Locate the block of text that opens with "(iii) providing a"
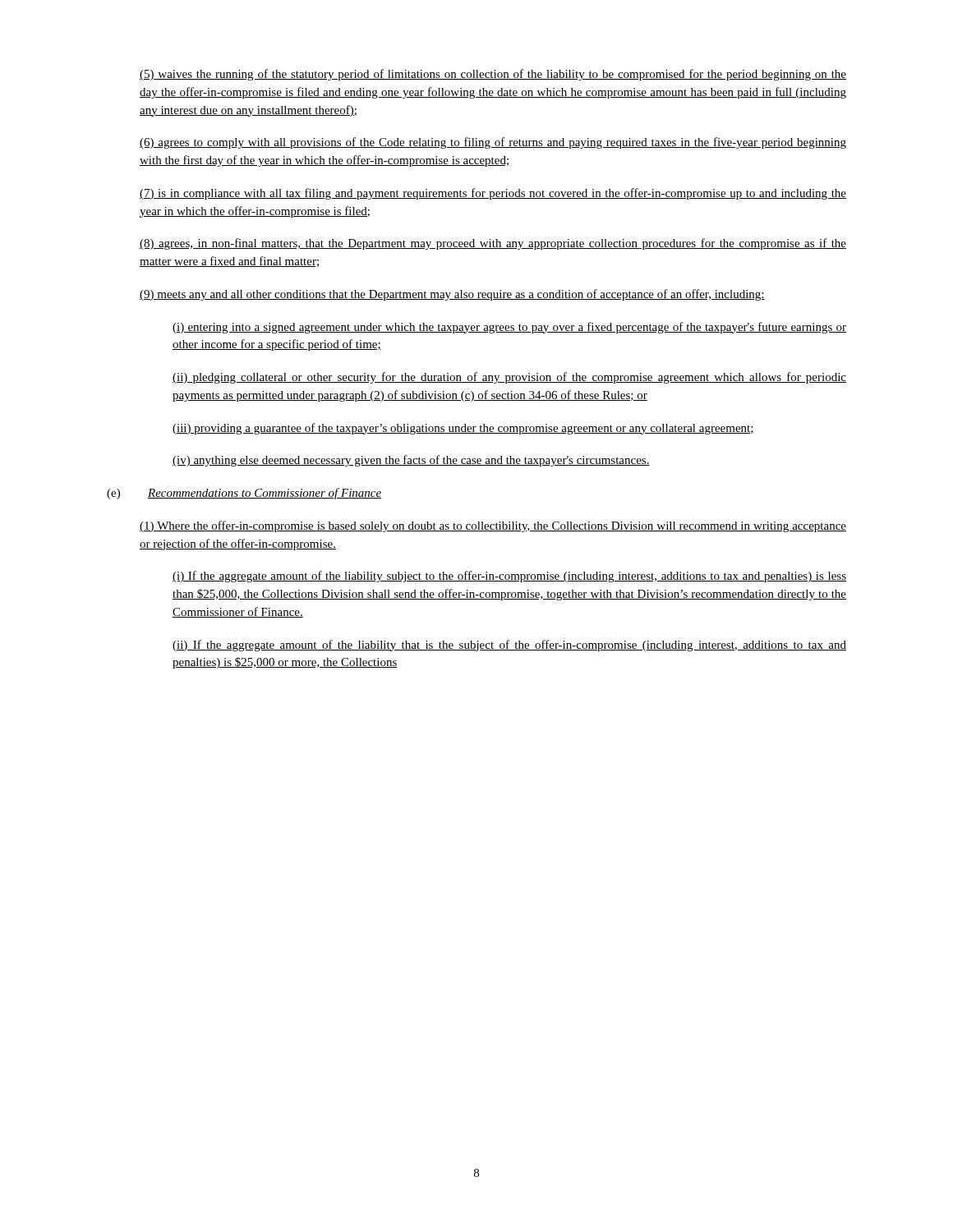The height and width of the screenshot is (1232, 953). point(463,428)
